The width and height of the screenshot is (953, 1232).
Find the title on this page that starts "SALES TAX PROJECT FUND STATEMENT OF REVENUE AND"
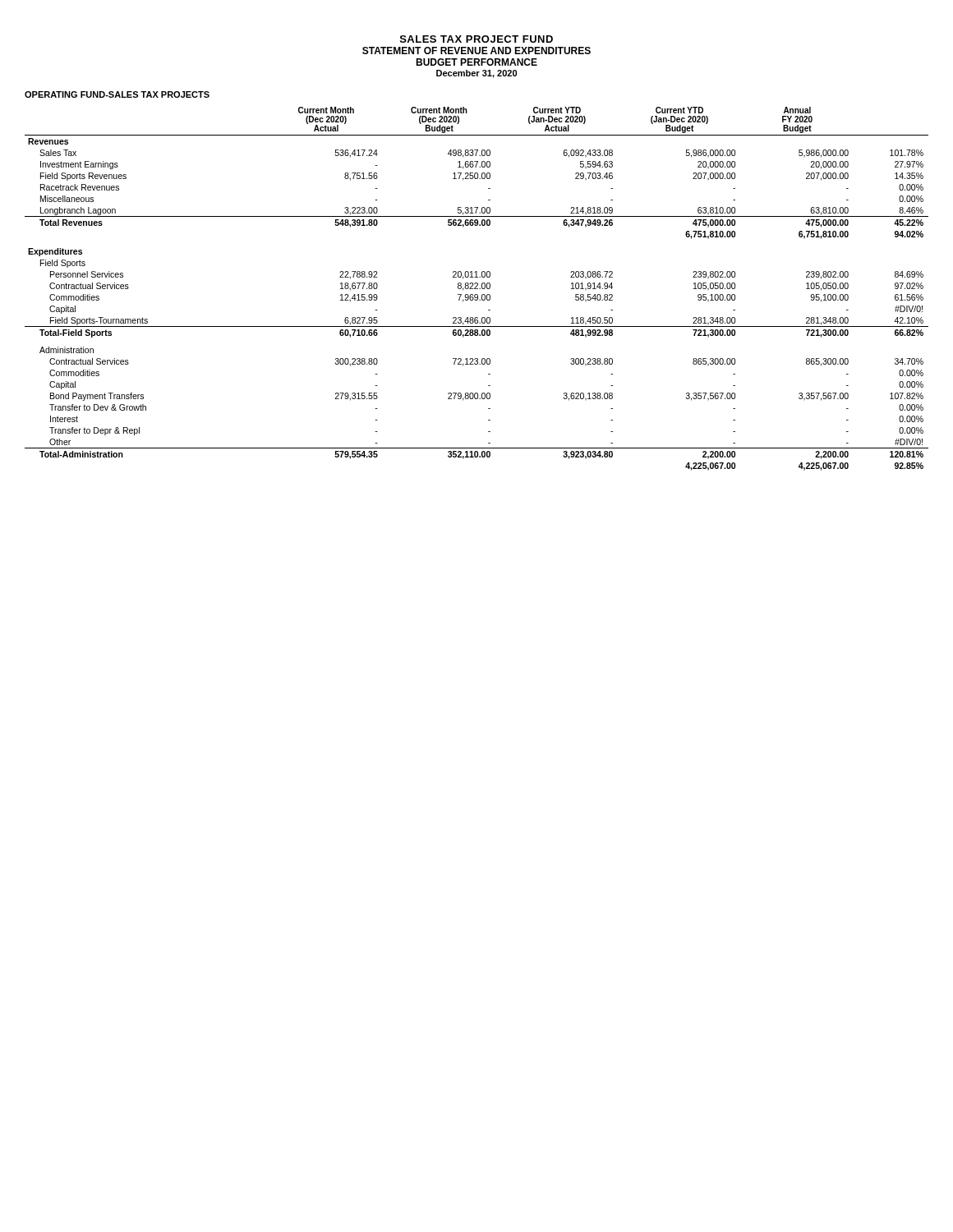coord(476,55)
